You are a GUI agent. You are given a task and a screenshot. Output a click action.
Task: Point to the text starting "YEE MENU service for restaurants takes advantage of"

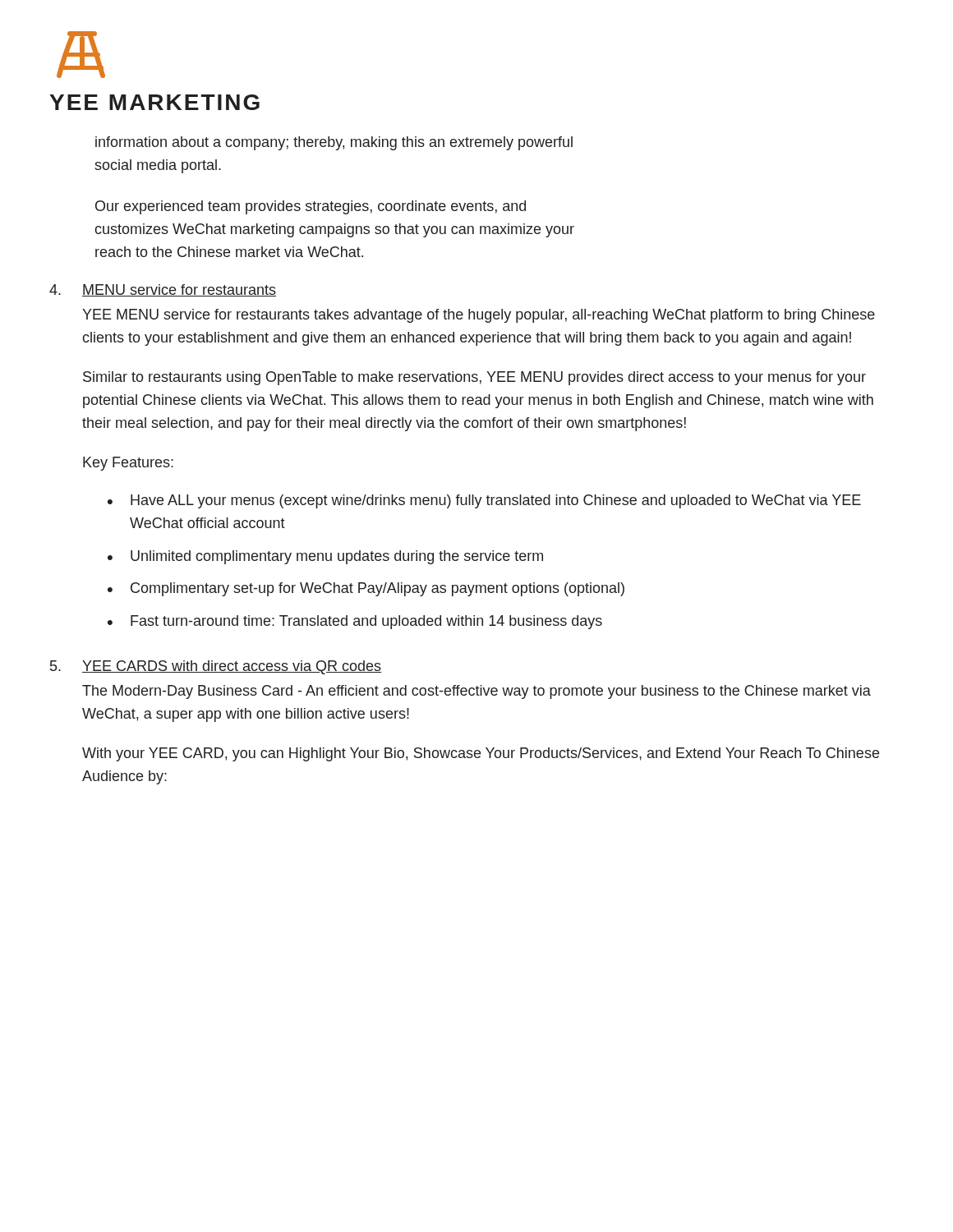coord(493,370)
